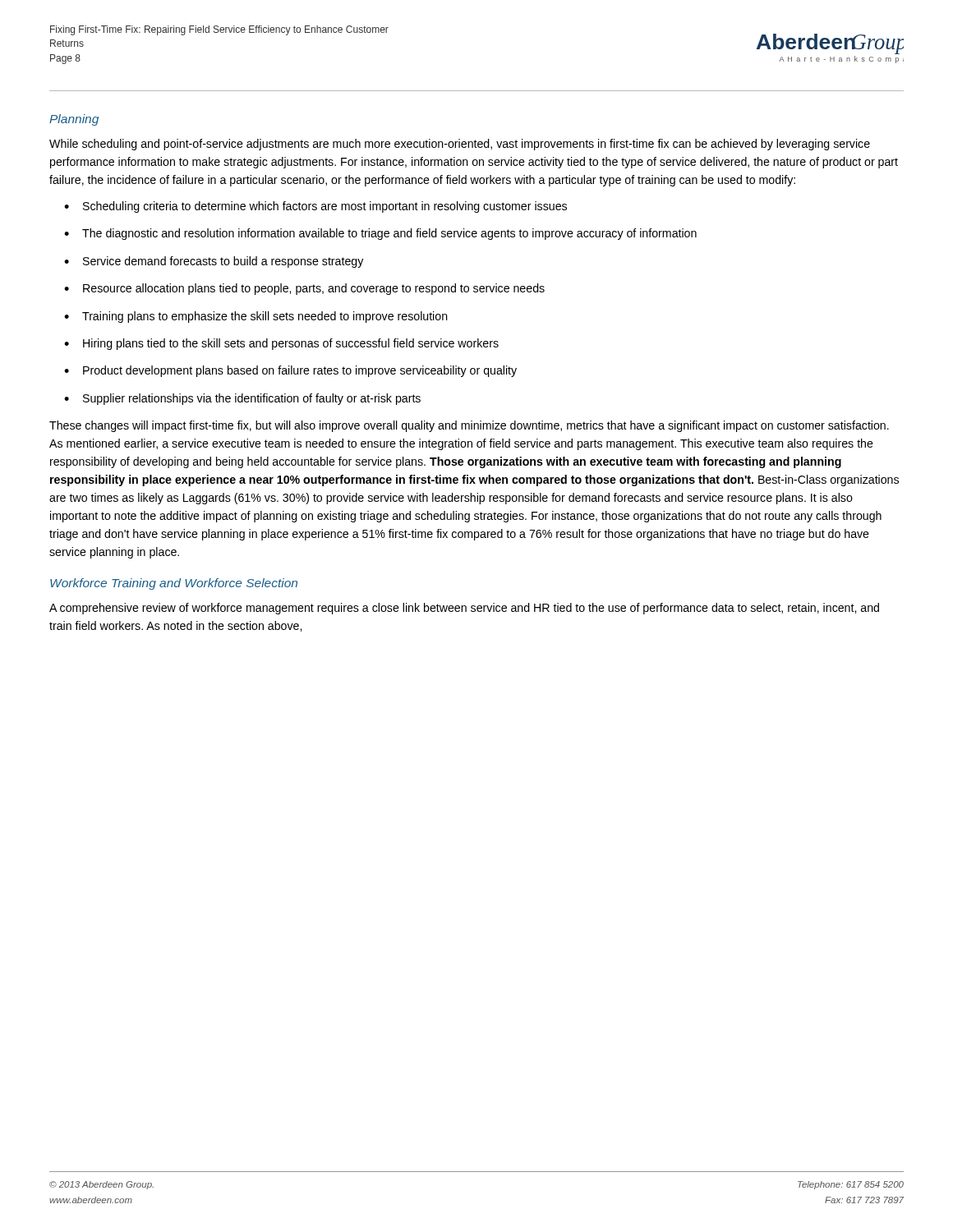
Task: Point to the region starting "• Scheduling criteria to determine"
Action: click(x=476, y=207)
